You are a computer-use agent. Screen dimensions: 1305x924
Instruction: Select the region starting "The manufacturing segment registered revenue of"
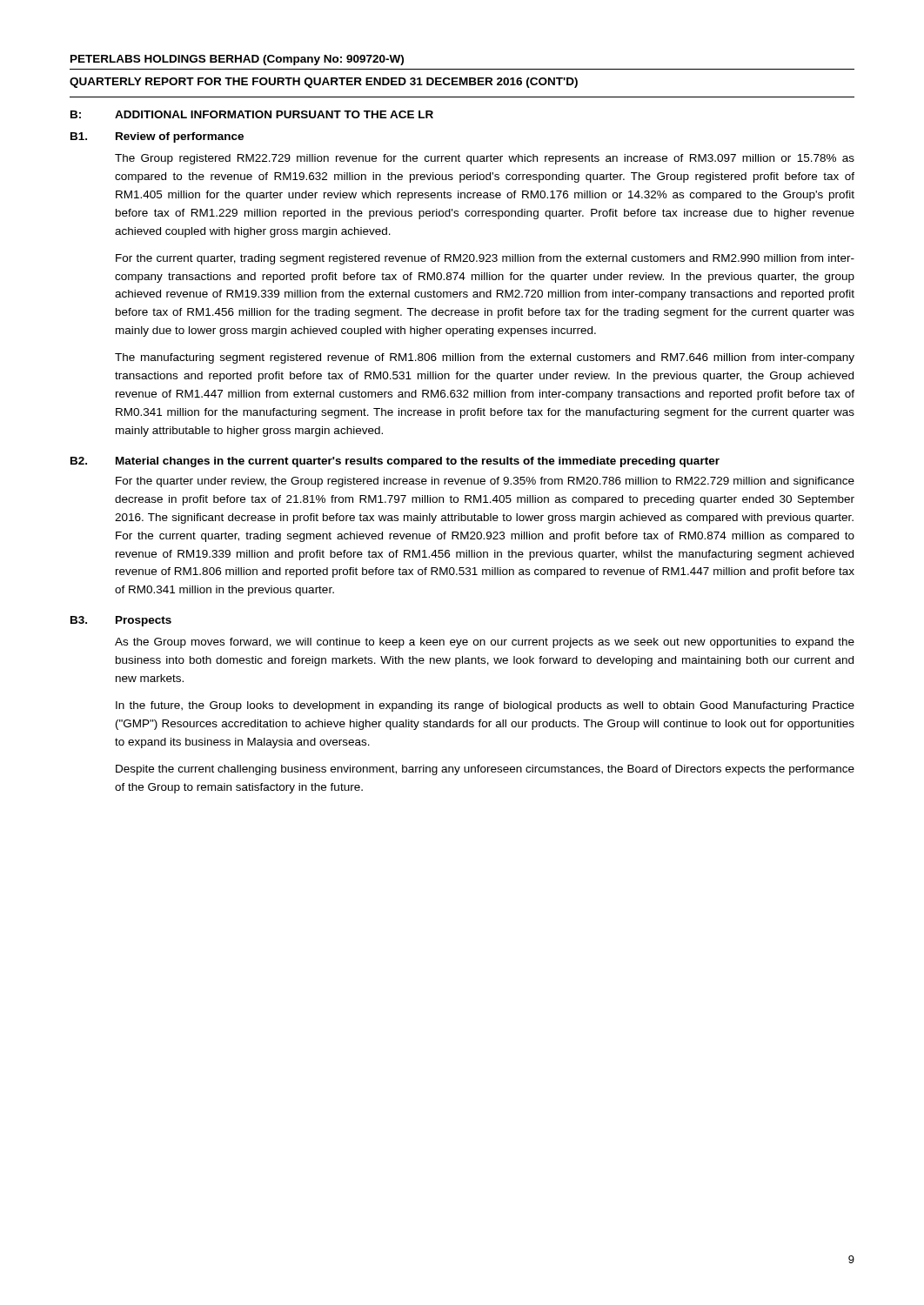click(485, 394)
